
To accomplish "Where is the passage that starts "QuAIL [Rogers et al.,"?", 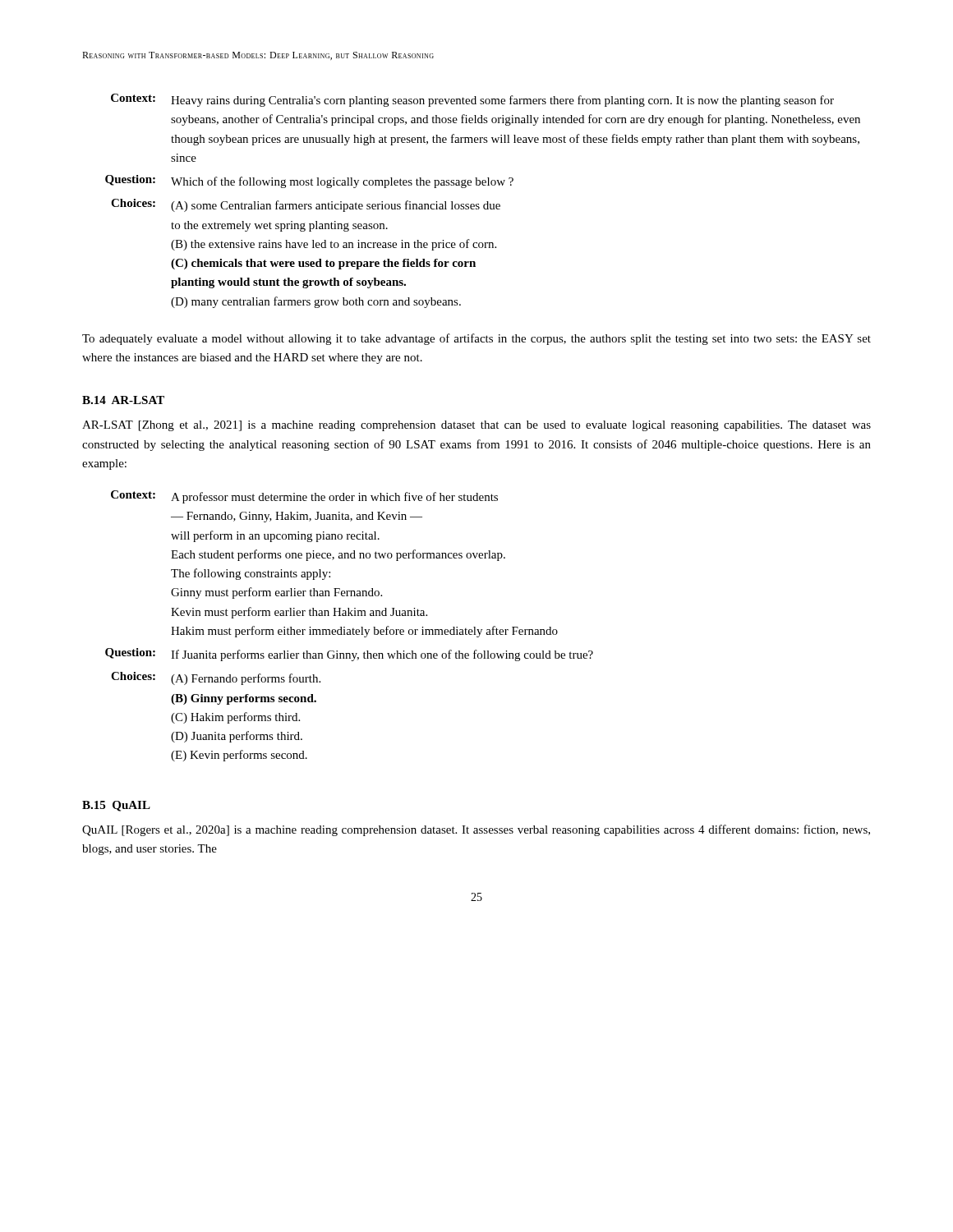I will click(476, 839).
